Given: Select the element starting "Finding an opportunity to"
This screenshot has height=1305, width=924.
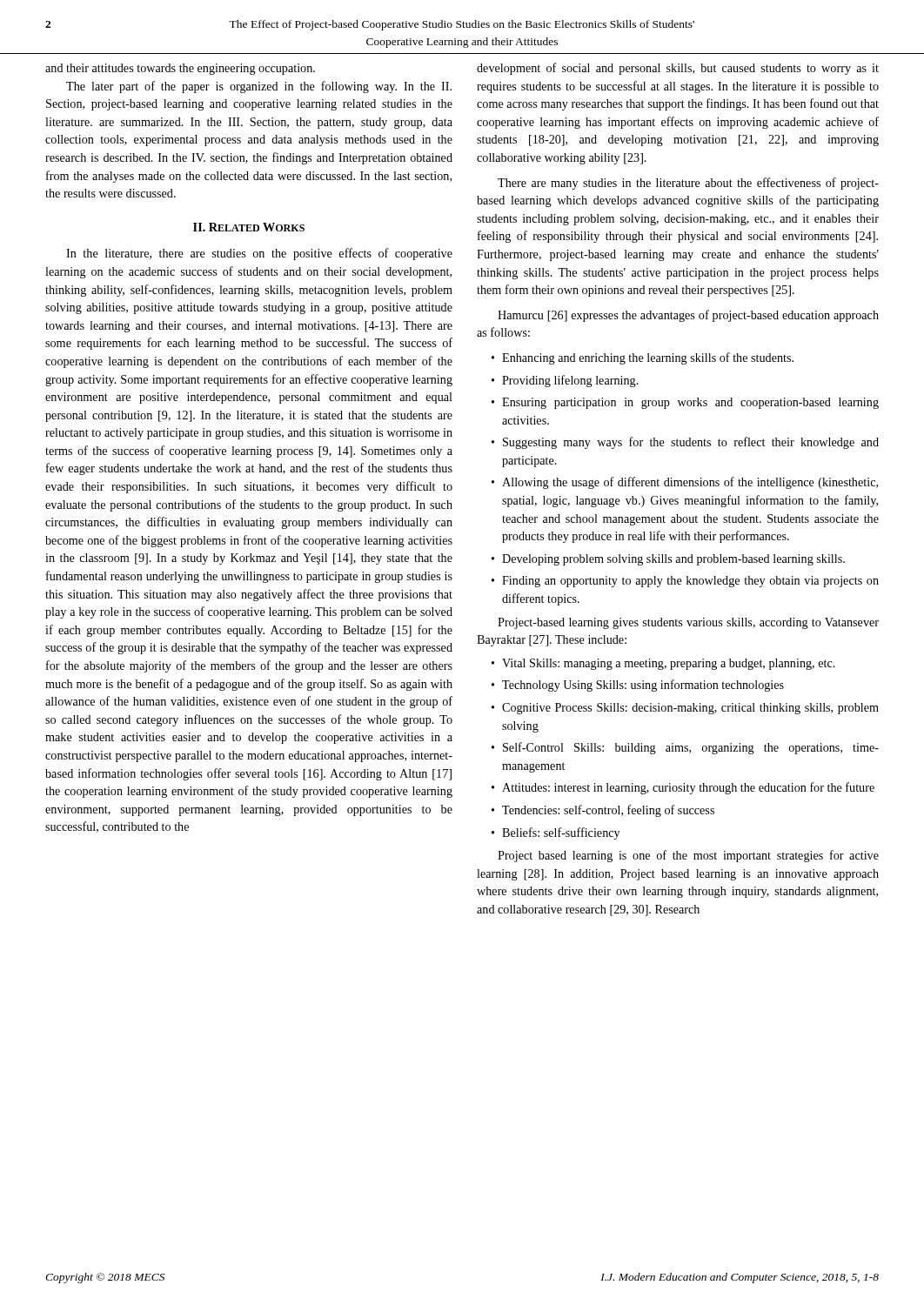Looking at the screenshot, I should point(690,590).
